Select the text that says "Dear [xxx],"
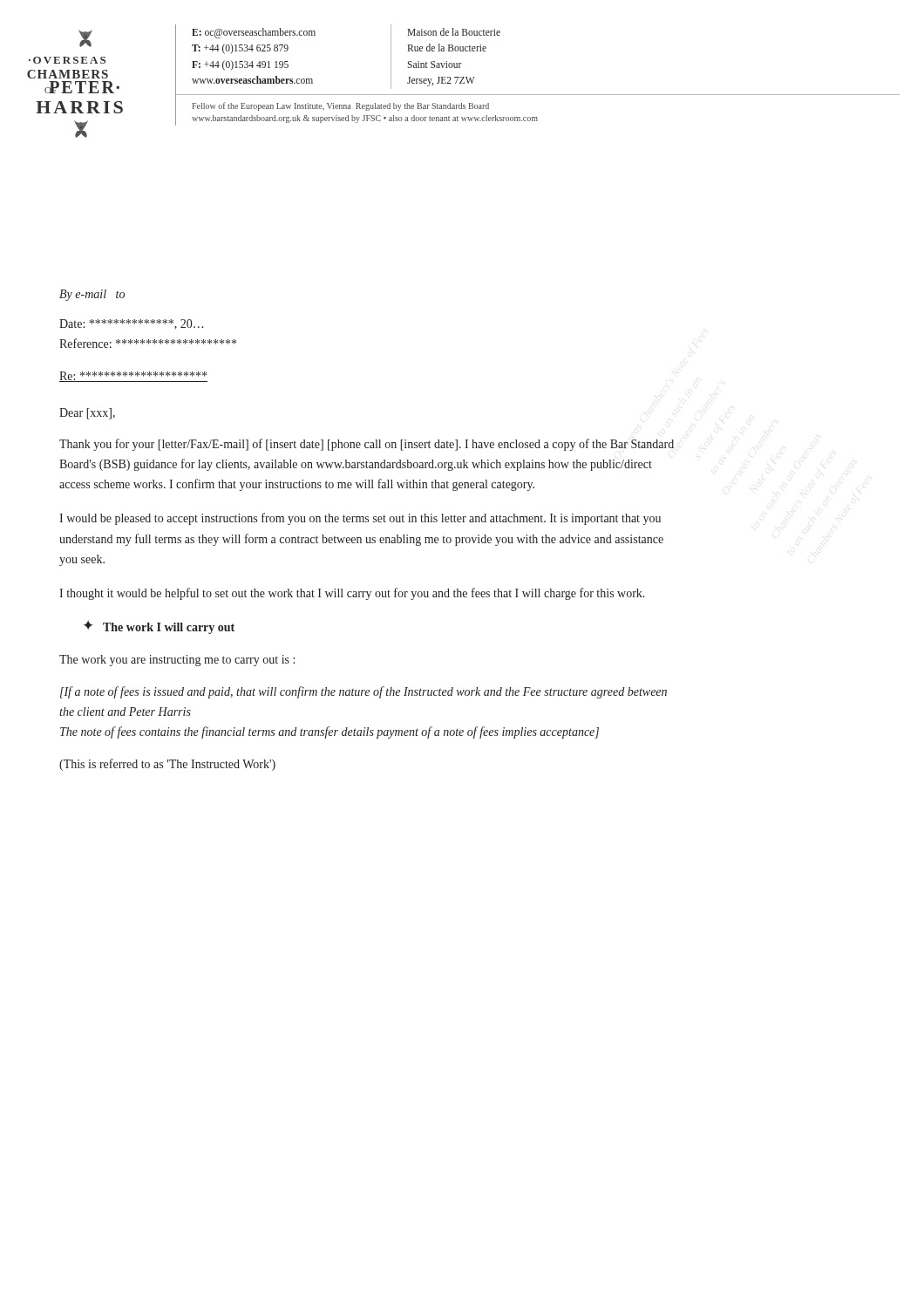924x1308 pixels. click(87, 413)
